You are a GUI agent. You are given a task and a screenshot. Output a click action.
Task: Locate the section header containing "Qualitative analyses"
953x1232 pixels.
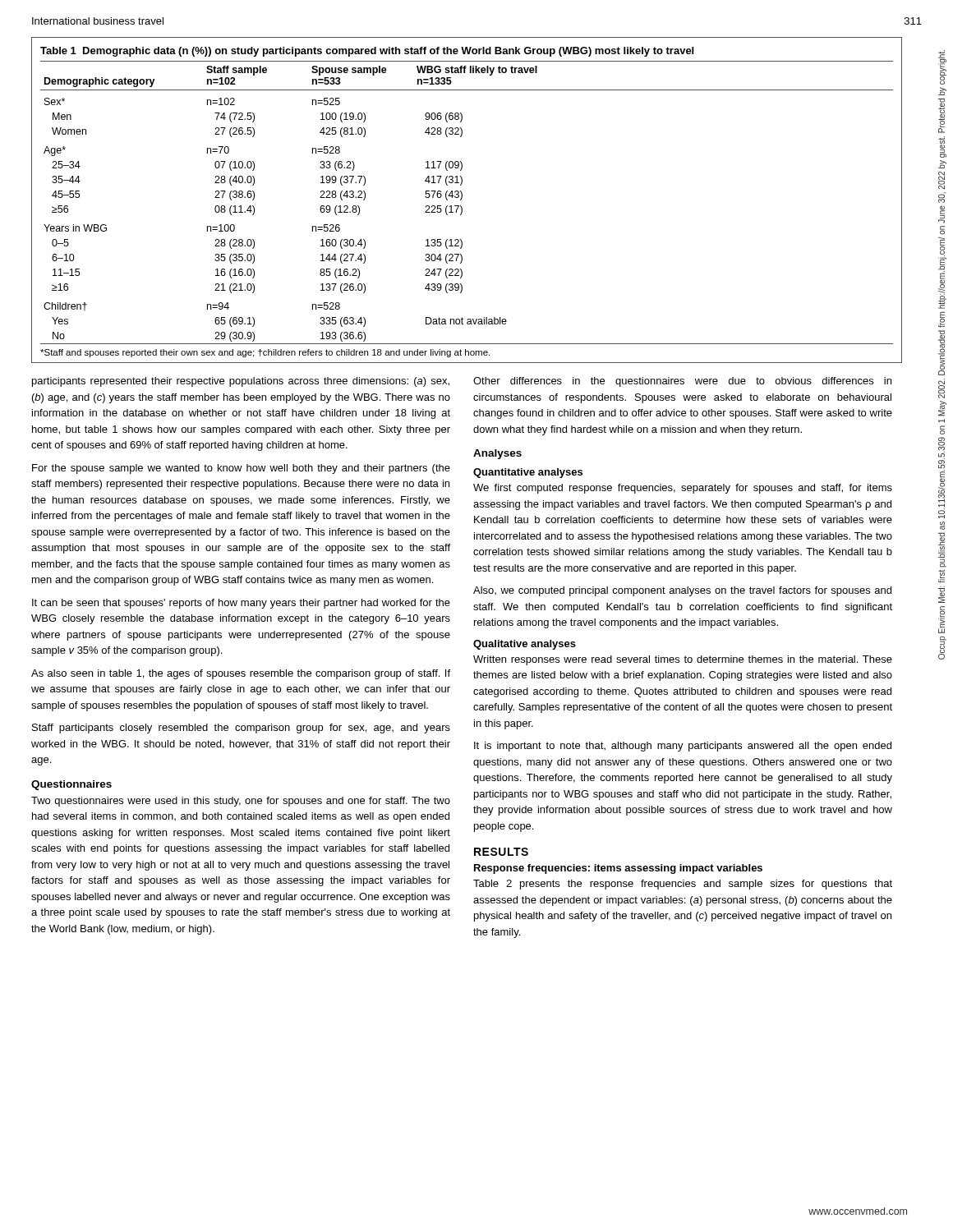pyautogui.click(x=525, y=643)
